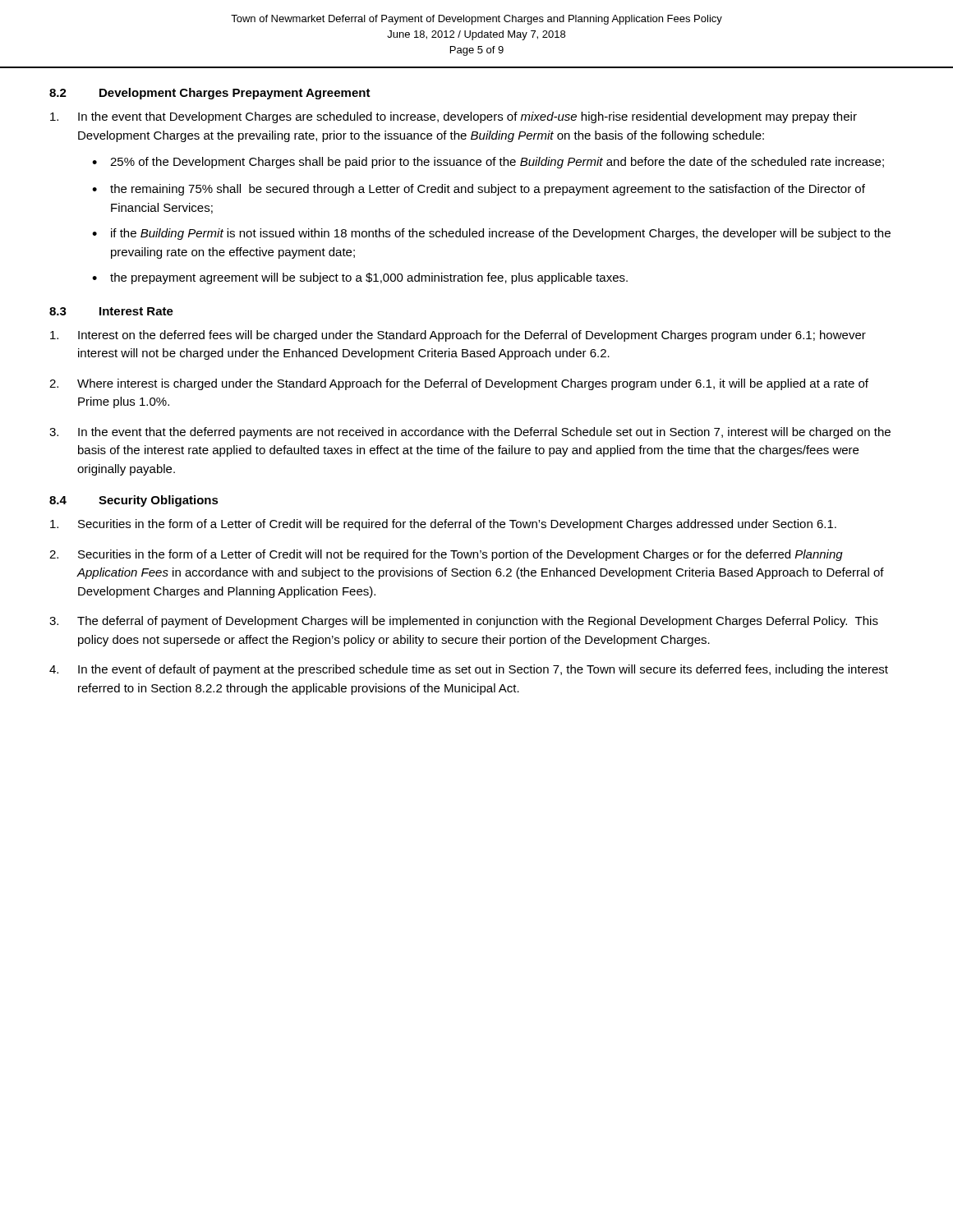Point to the block beginning "3. The deferral"
This screenshot has width=953, height=1232.
point(476,630)
